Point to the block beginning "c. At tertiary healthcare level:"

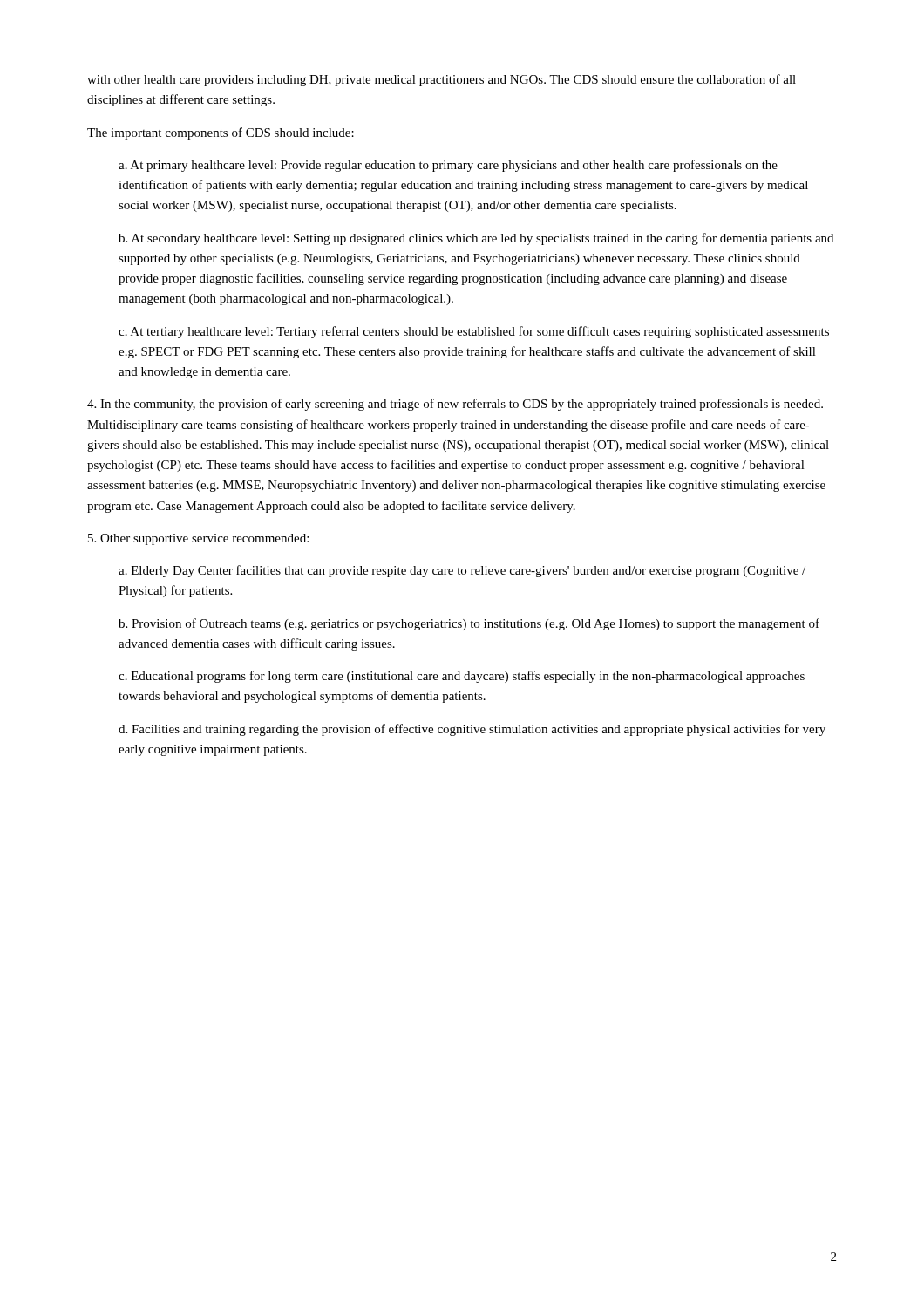point(474,351)
